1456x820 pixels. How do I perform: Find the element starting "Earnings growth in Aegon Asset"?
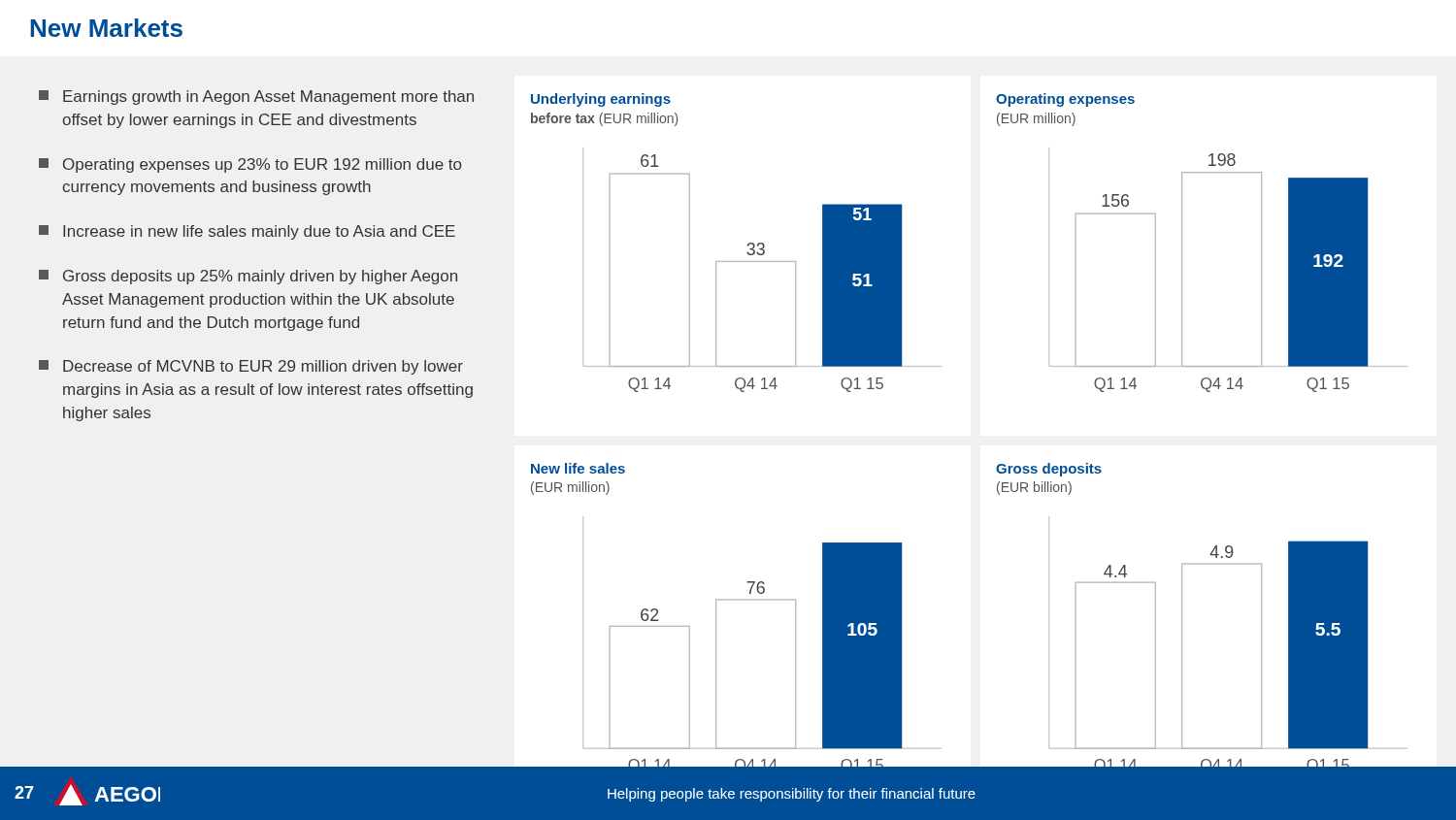pyautogui.click(x=257, y=108)
